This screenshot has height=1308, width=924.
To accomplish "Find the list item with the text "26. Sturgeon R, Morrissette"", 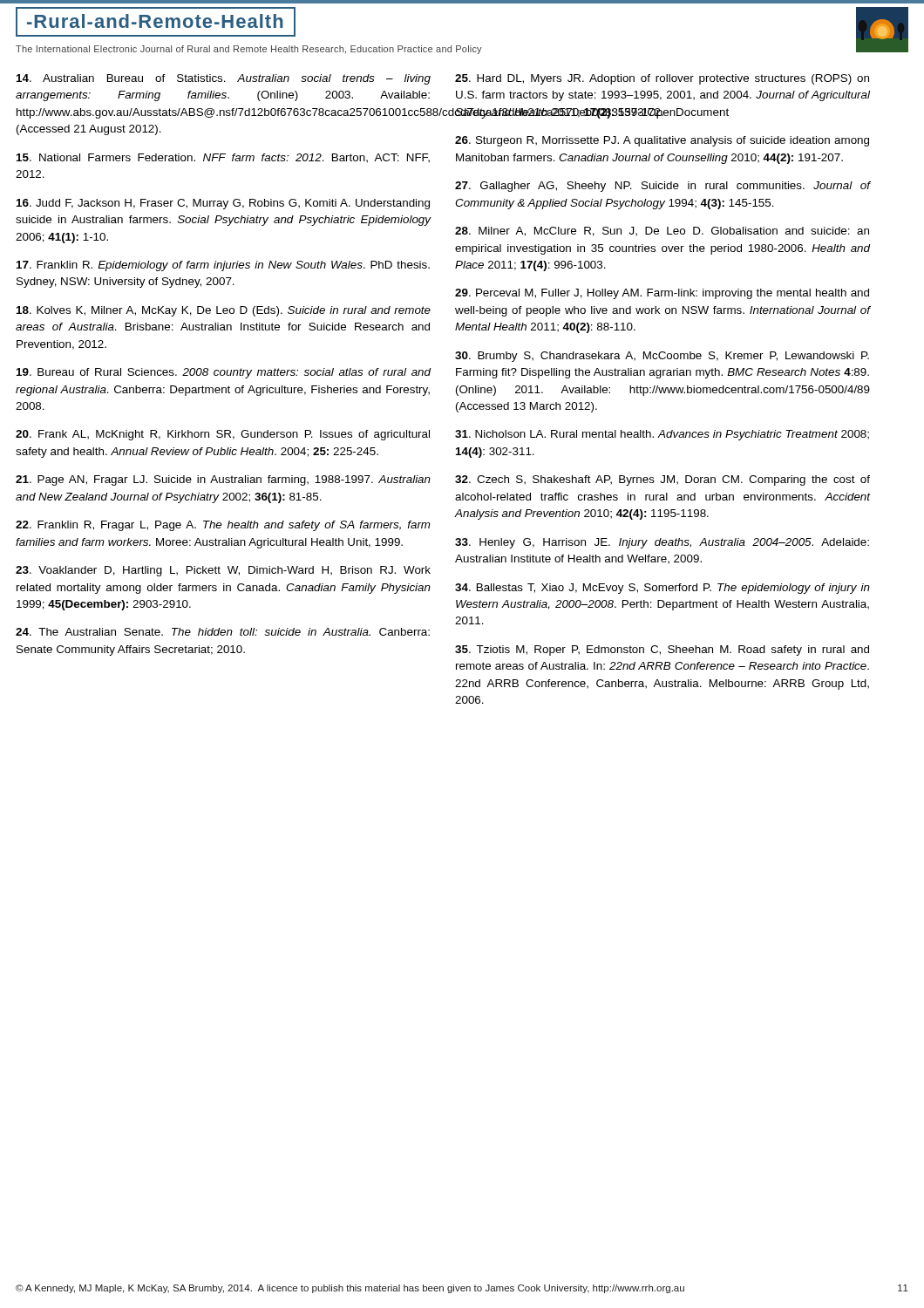I will point(663,149).
